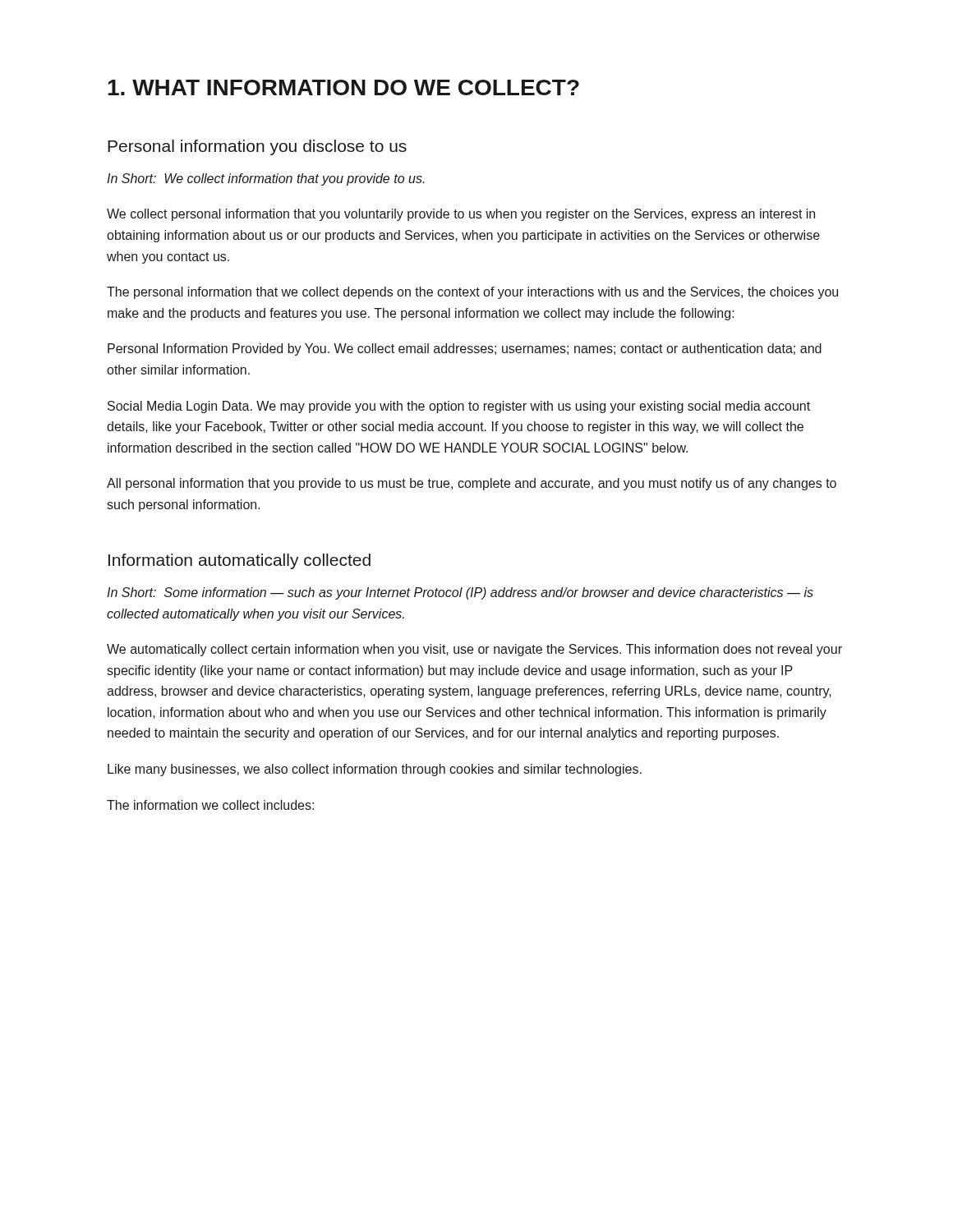Where is the passage that starts "Like many businesses, we also collect information"?
The width and height of the screenshot is (953, 1232).
(x=375, y=769)
